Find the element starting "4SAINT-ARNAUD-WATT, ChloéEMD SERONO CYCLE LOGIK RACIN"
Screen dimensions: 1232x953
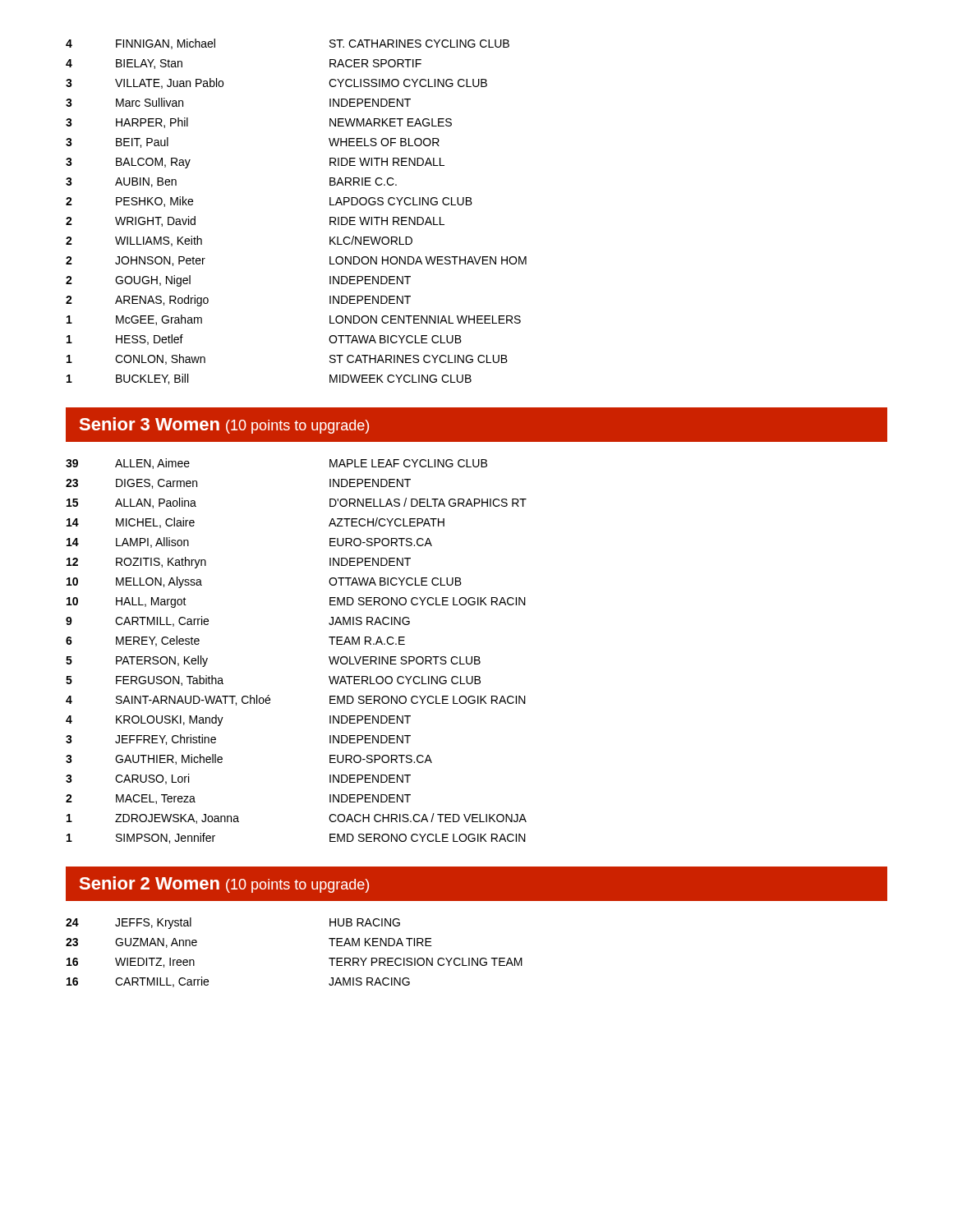click(x=476, y=700)
